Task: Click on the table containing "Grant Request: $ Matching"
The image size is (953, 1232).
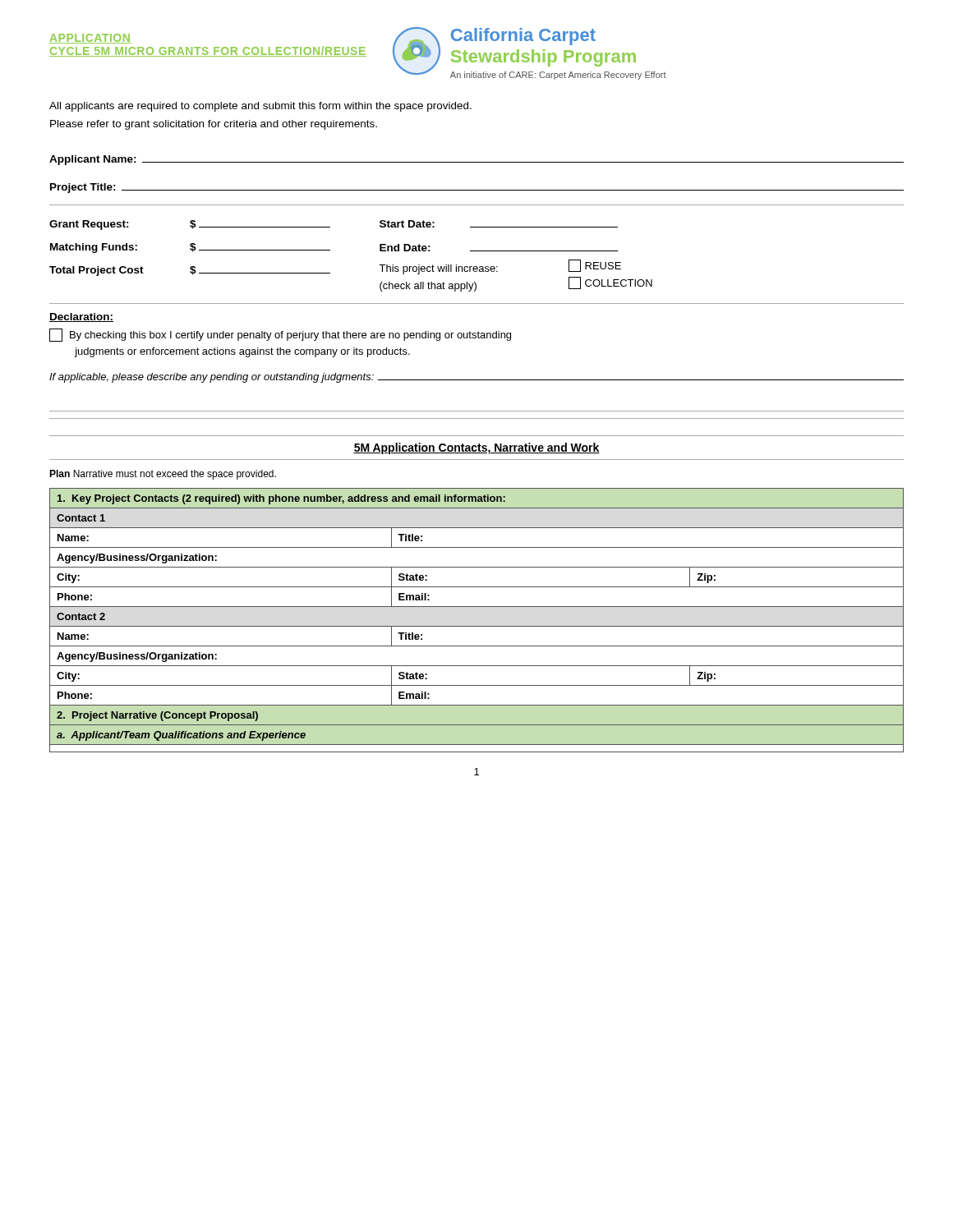Action: click(x=476, y=252)
